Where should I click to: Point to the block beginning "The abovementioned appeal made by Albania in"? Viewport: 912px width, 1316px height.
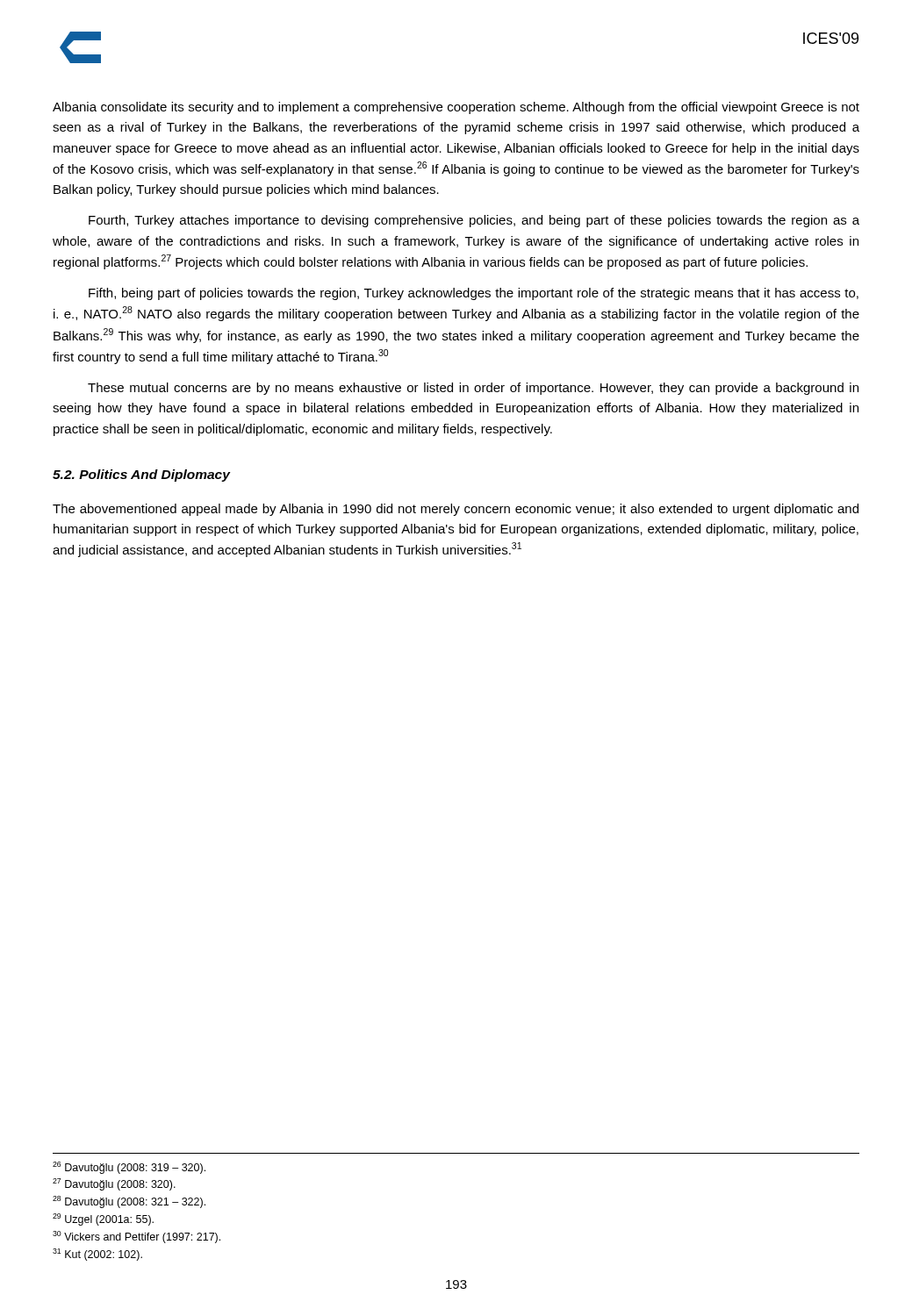[x=456, y=529]
